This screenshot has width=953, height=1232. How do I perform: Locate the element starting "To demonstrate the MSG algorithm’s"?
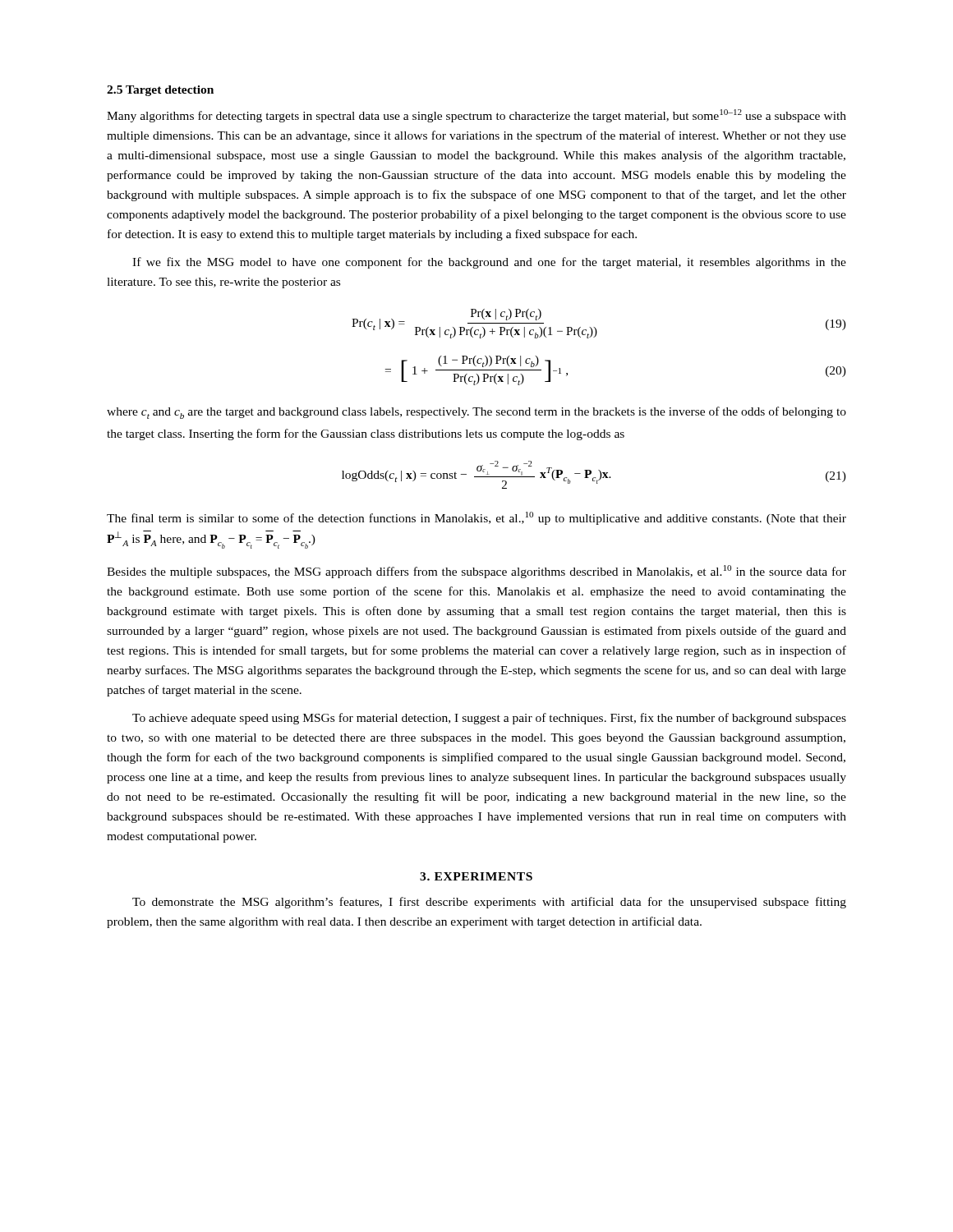click(476, 912)
